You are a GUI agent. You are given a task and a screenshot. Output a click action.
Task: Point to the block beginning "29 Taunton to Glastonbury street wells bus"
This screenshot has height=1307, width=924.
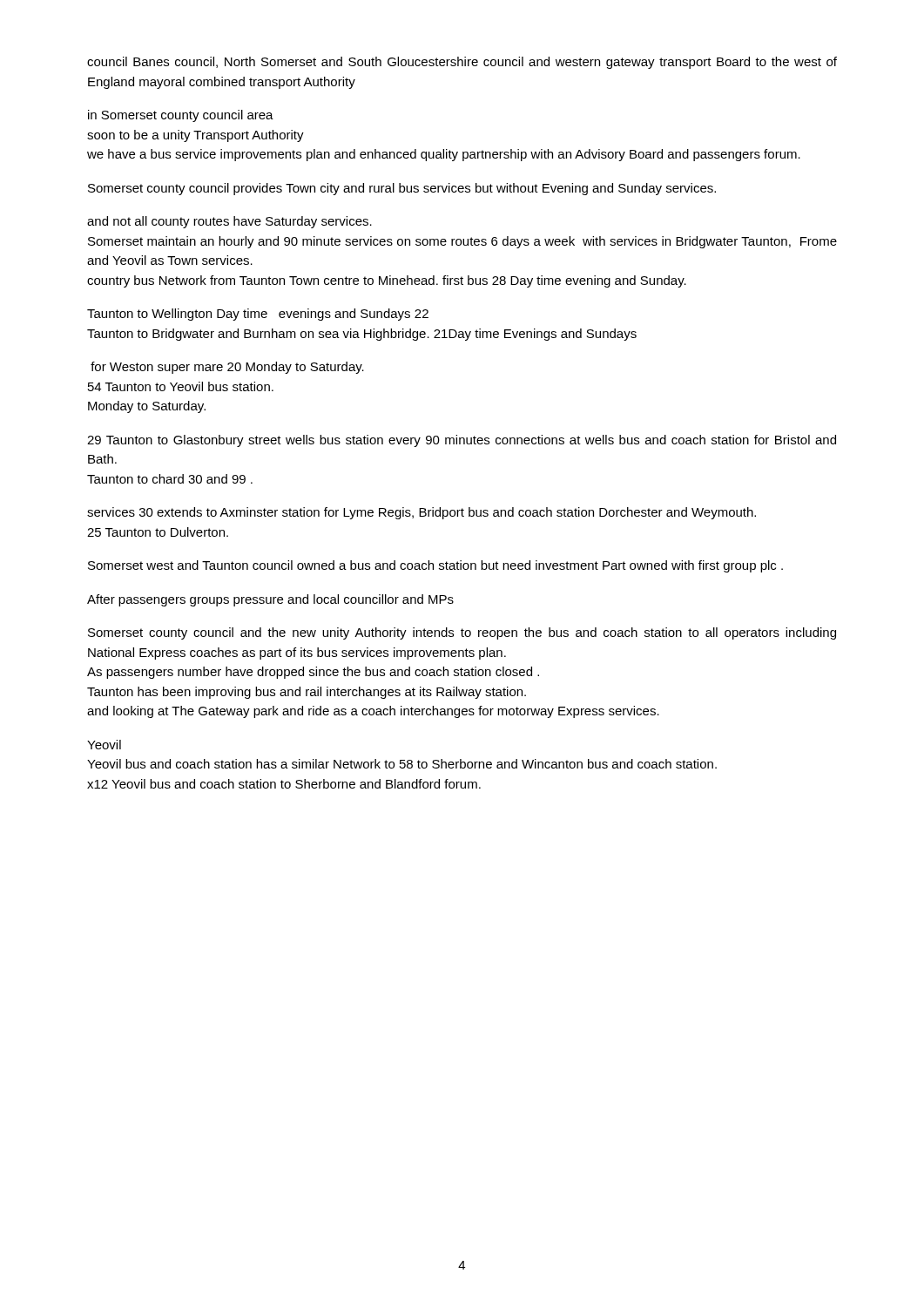pyautogui.click(x=462, y=441)
